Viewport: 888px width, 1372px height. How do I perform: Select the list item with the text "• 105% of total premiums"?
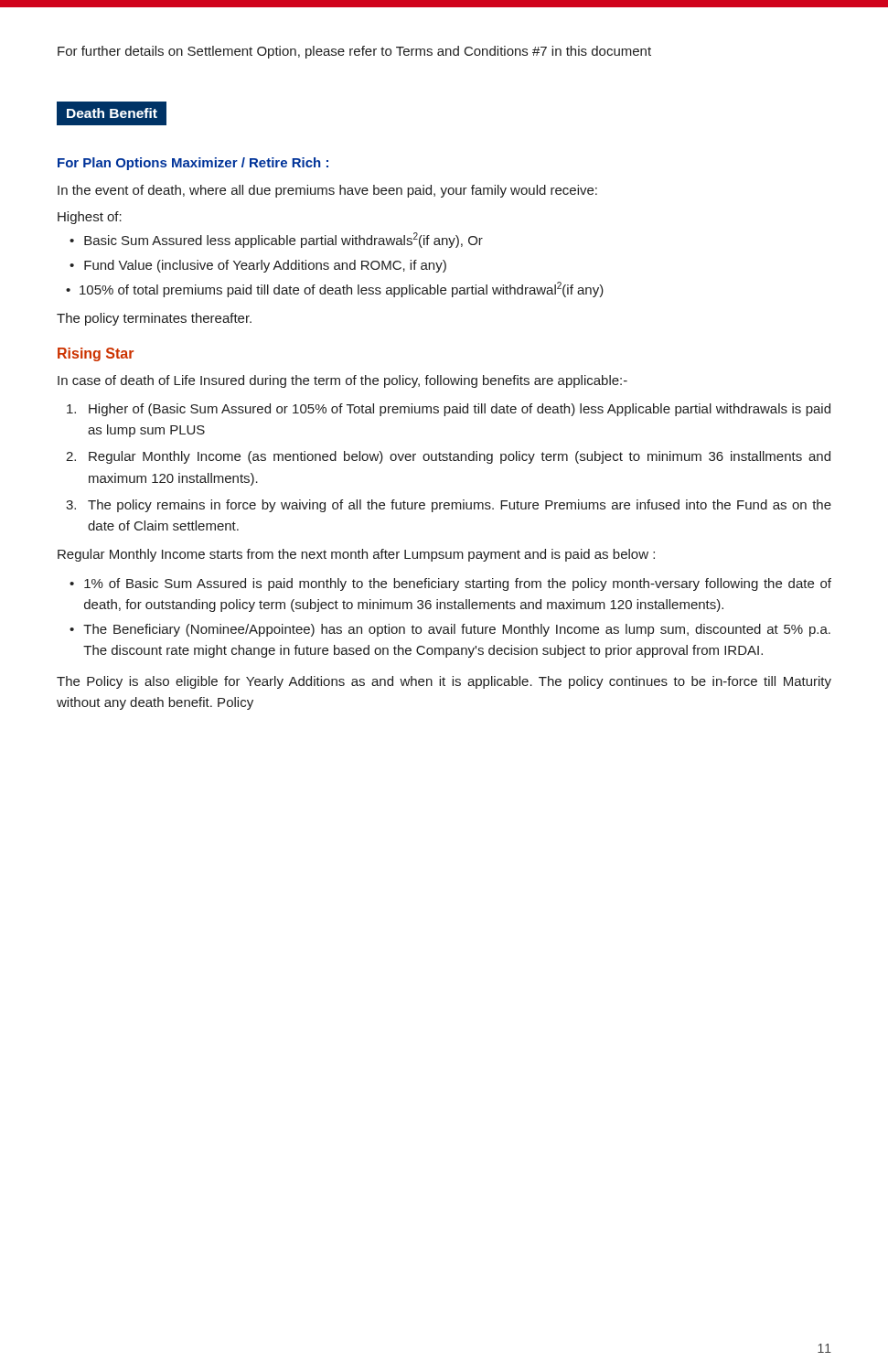[335, 290]
